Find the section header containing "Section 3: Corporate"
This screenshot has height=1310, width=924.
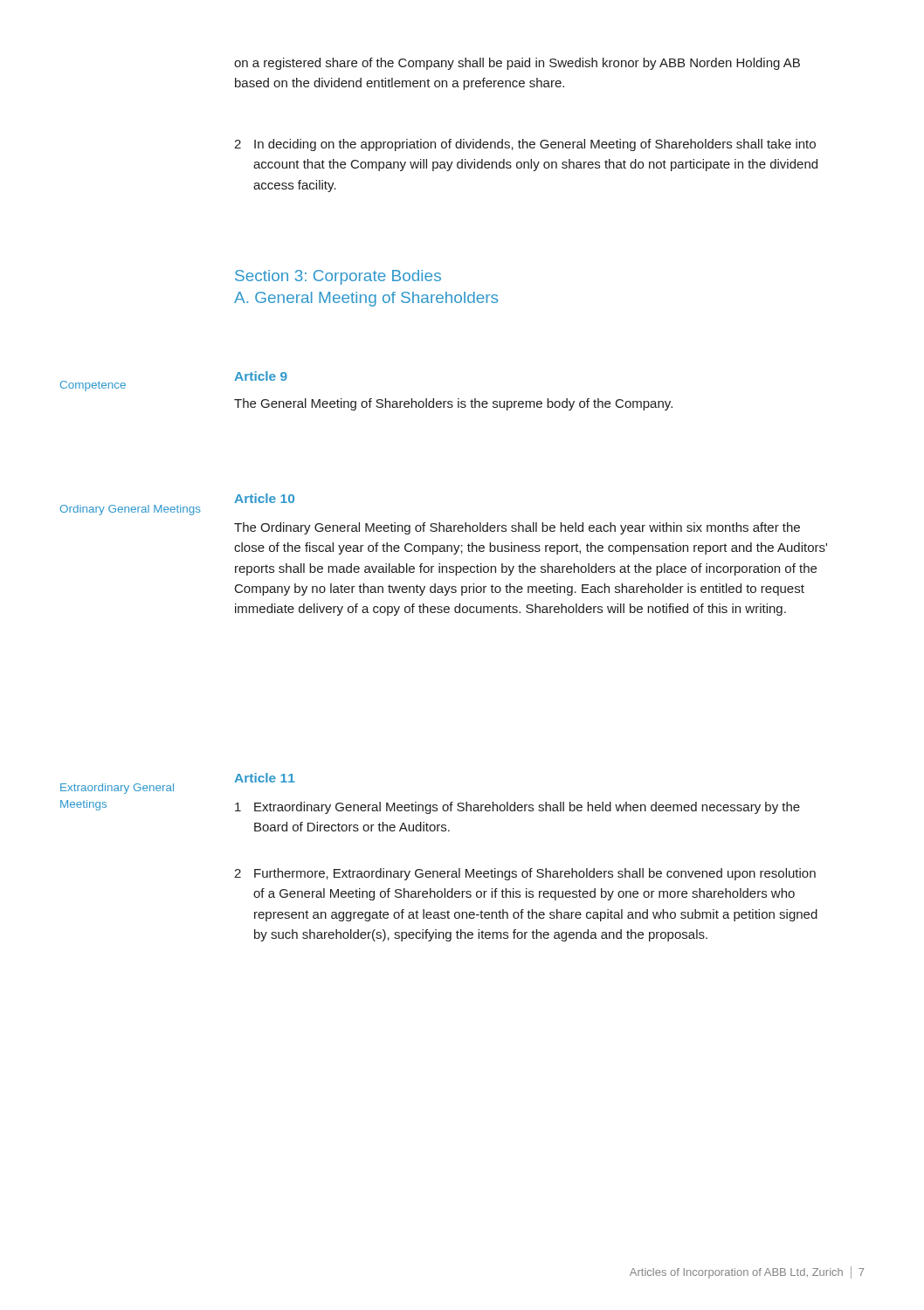pyautogui.click(x=338, y=277)
